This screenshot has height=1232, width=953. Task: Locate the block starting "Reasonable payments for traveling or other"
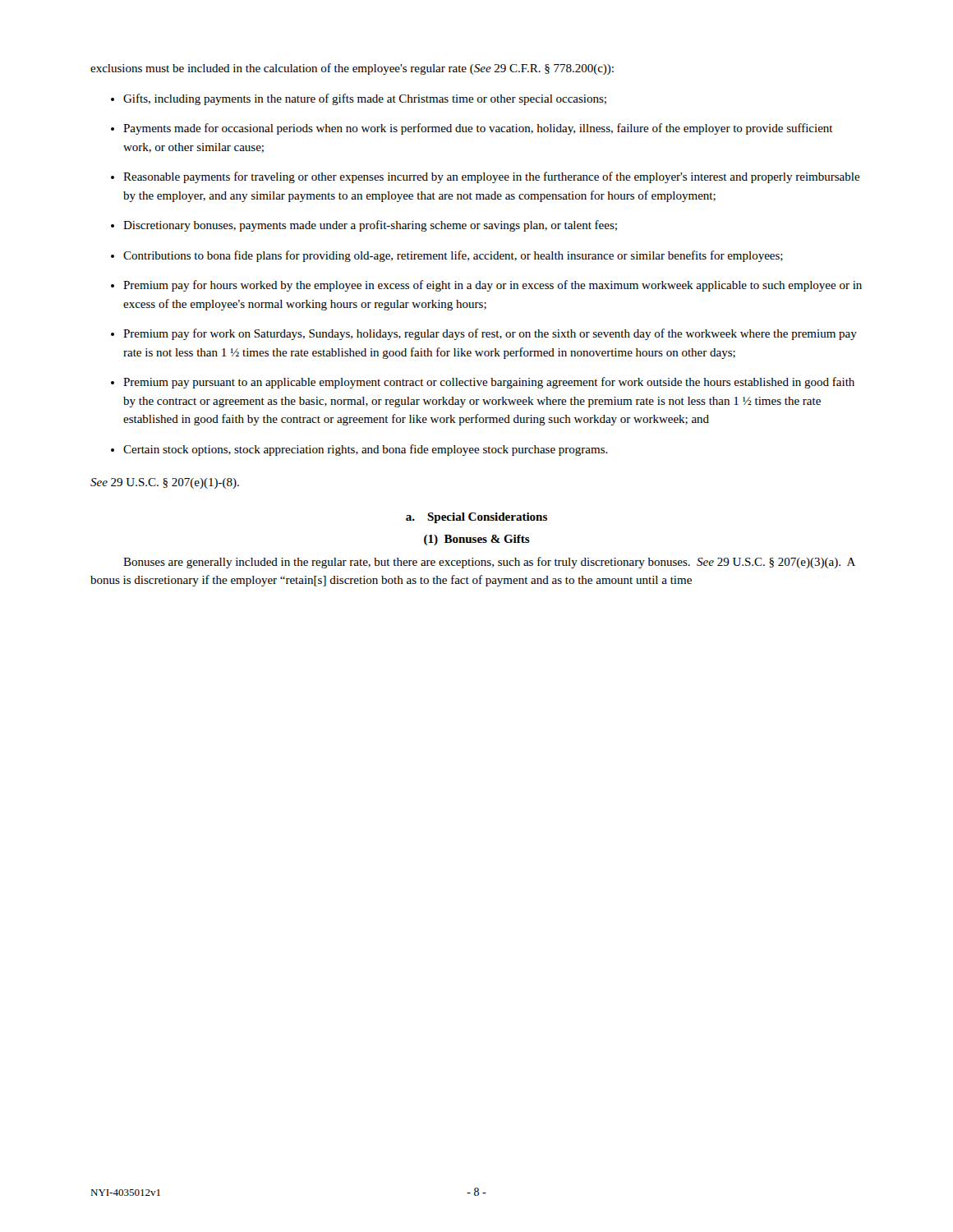[x=492, y=186]
